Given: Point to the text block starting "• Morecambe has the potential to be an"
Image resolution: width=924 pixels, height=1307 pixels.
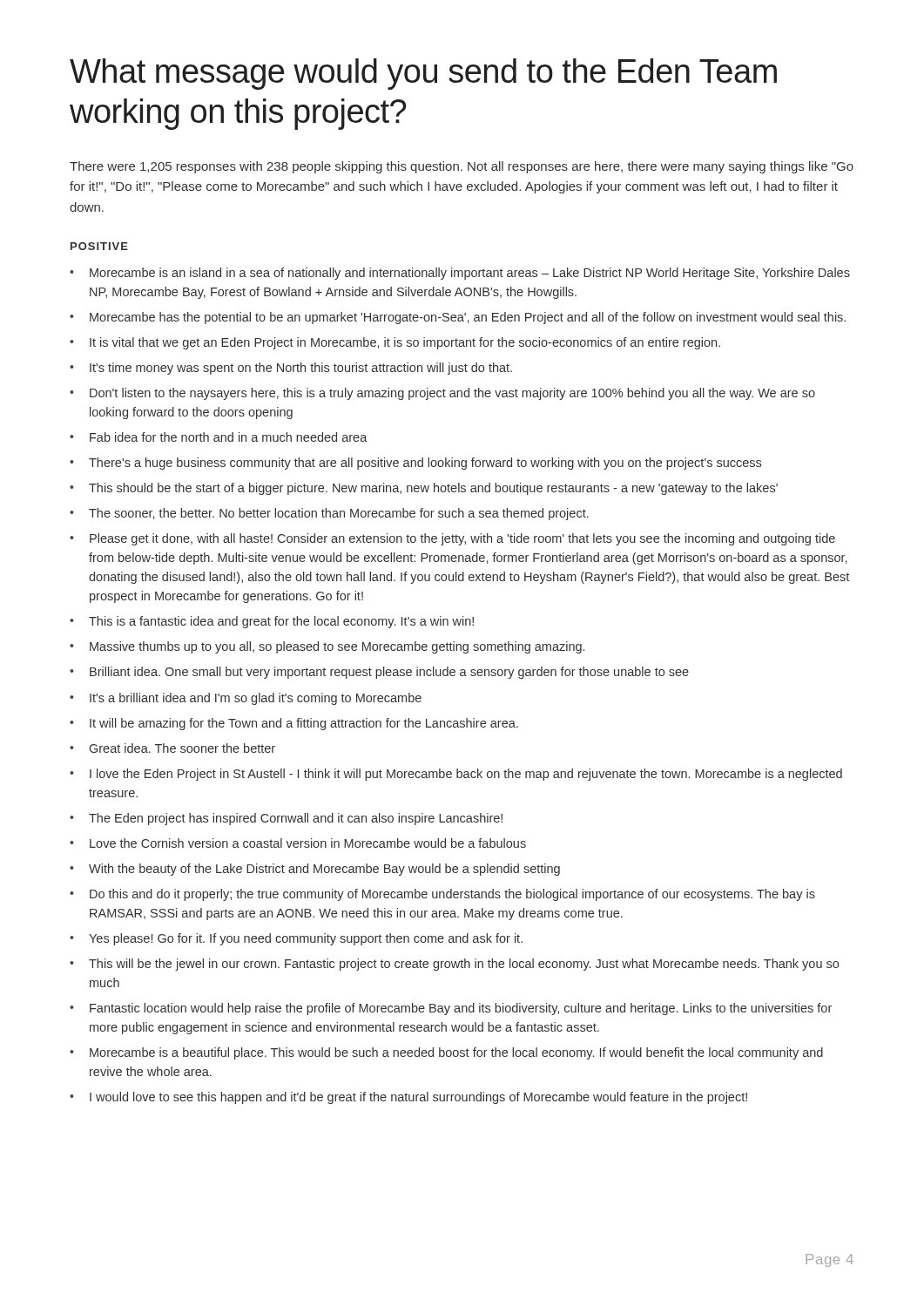Looking at the screenshot, I should point(462,317).
